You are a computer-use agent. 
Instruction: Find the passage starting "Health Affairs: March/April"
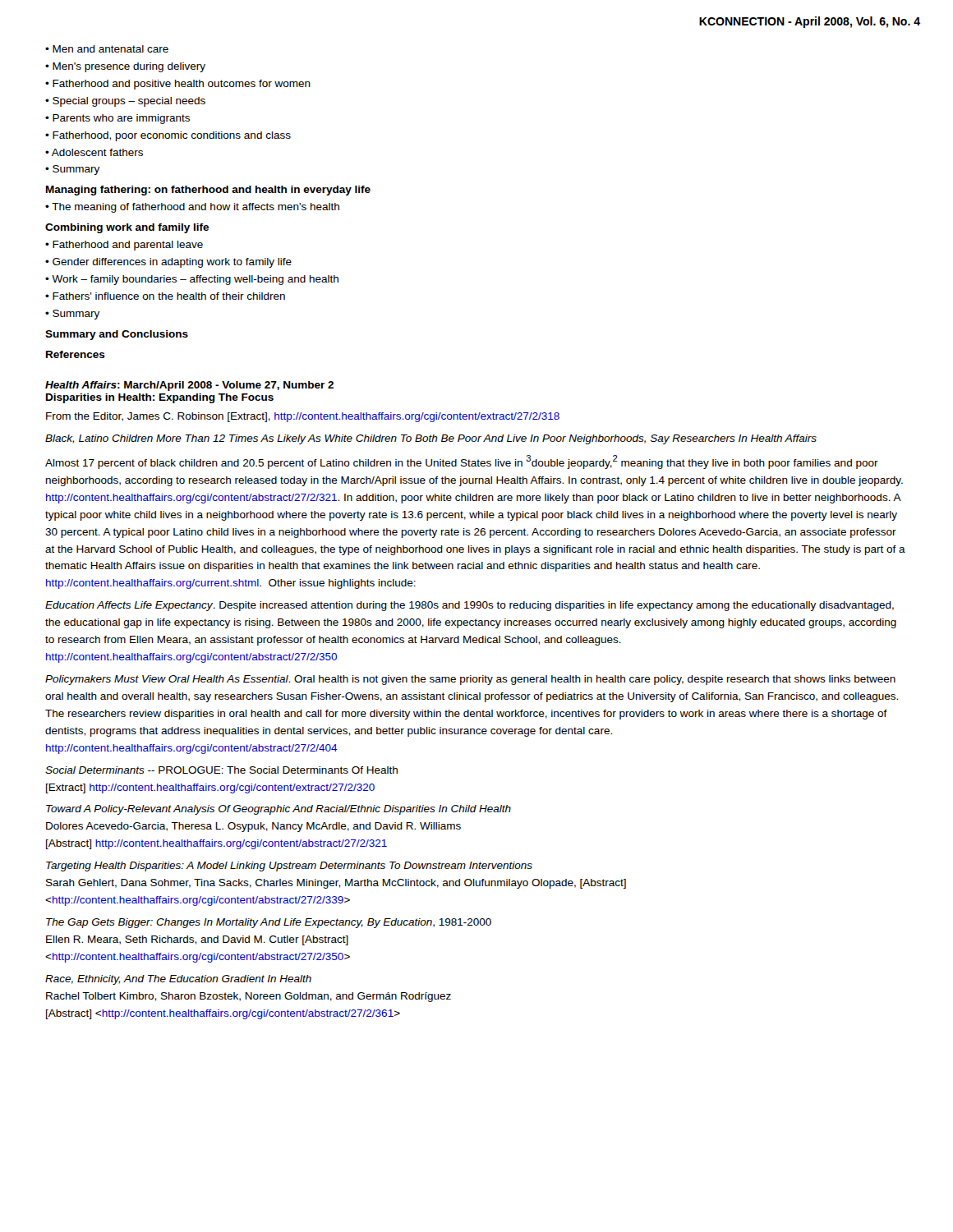pos(189,386)
